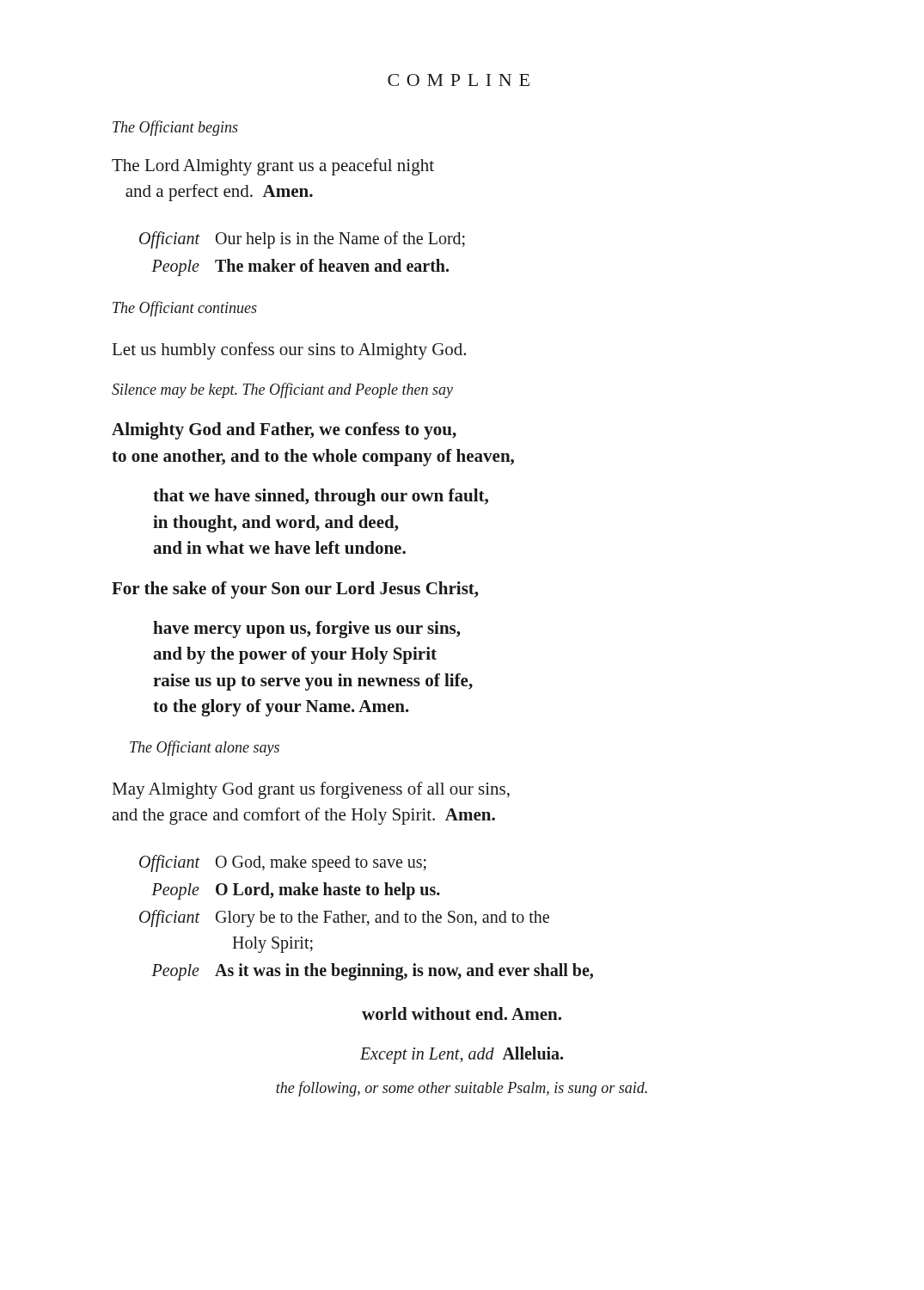Where is the passage that starts "For the sake"?
This screenshot has width=924, height=1290.
(295, 588)
